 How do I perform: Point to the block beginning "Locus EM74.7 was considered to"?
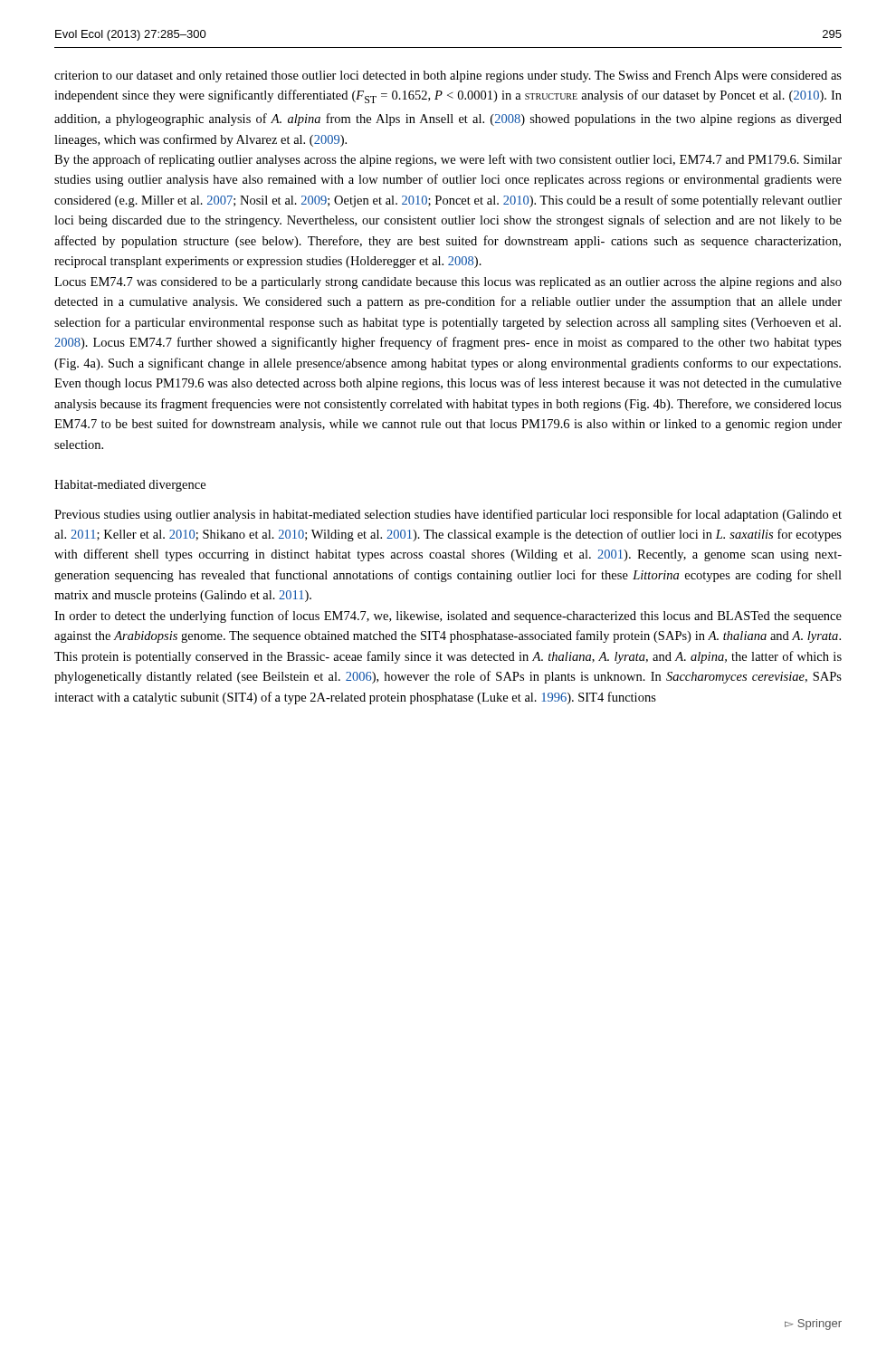448,363
